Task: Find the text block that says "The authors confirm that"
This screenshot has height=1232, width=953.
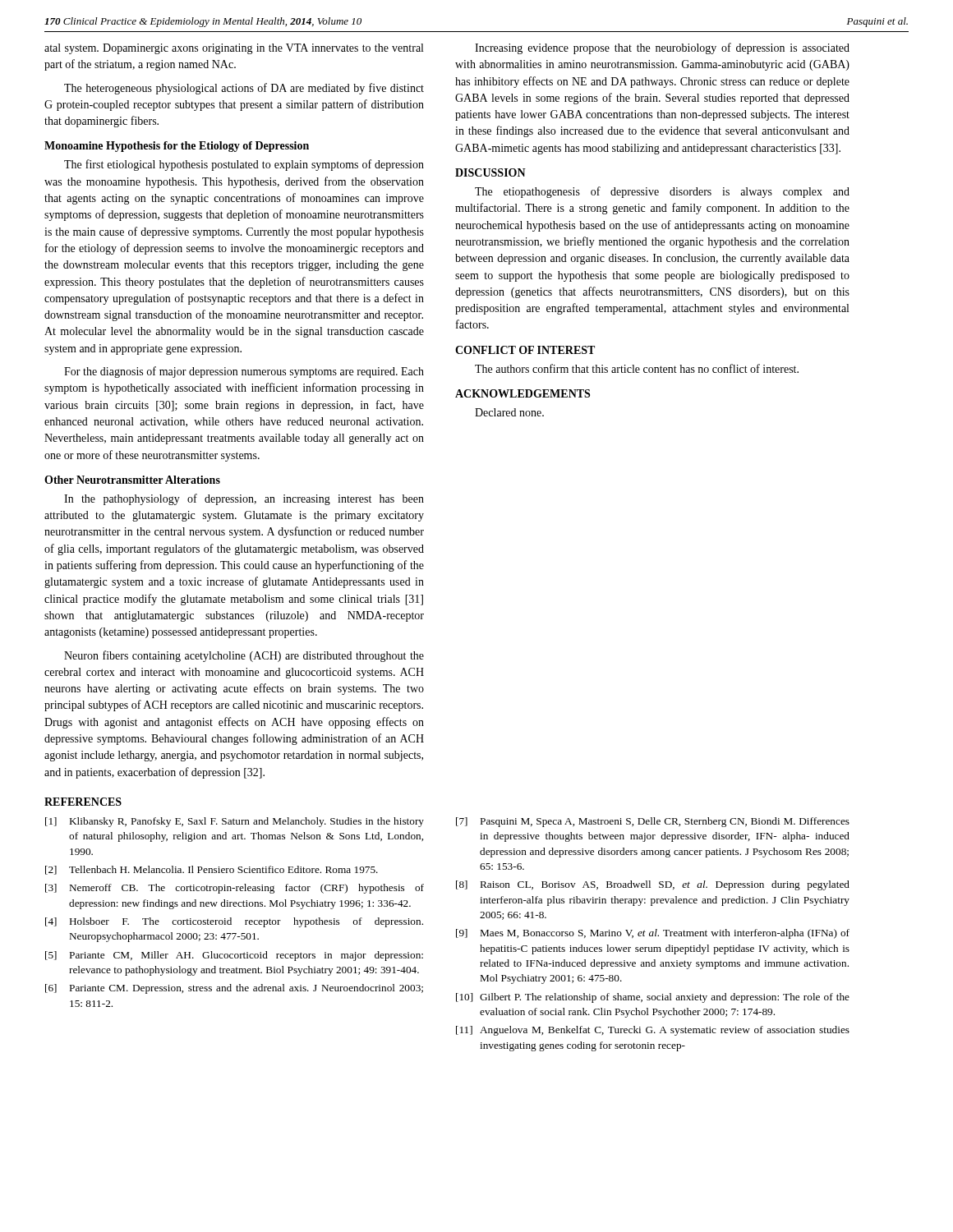Action: [652, 370]
